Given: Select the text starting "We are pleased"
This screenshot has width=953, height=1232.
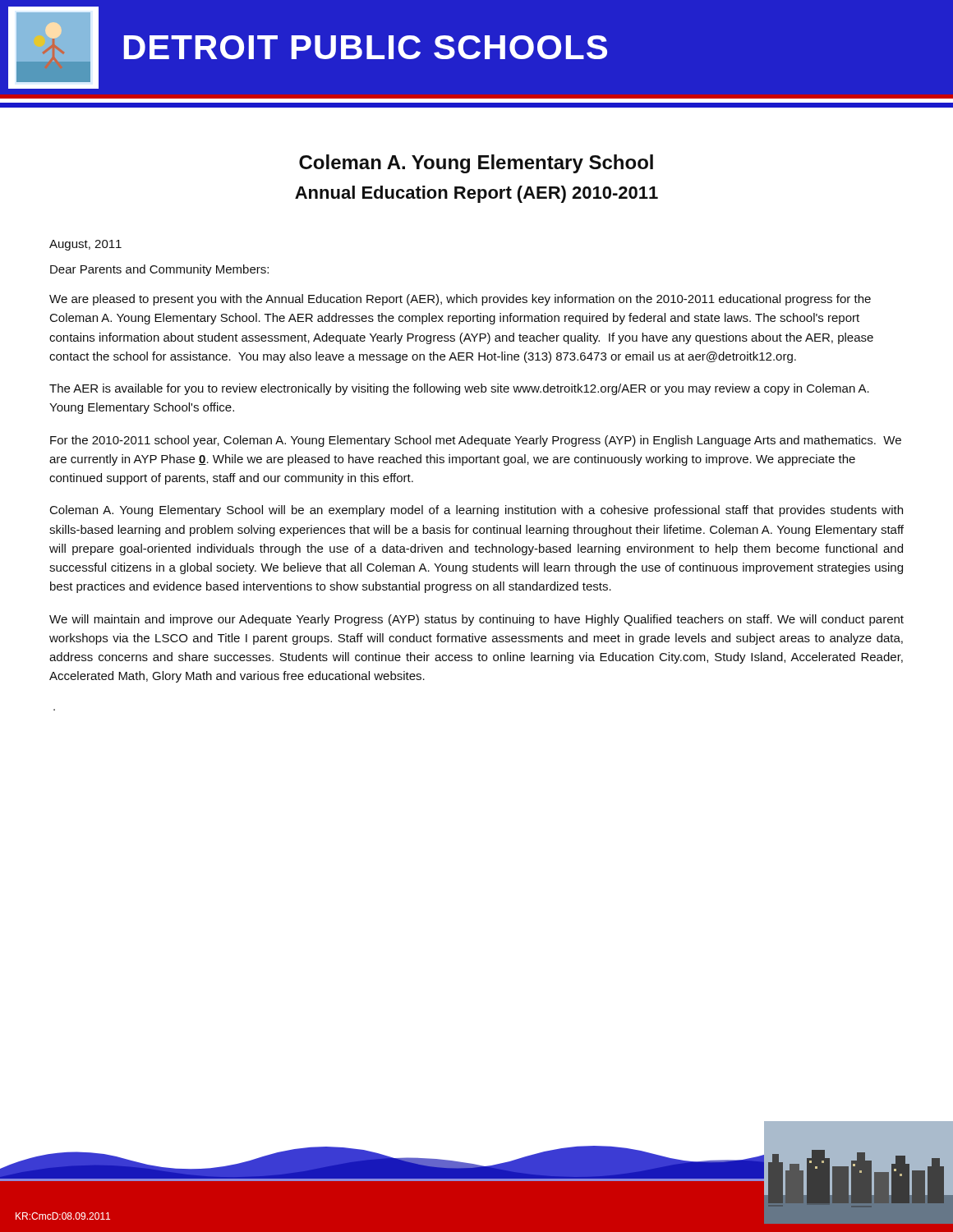Looking at the screenshot, I should point(461,327).
